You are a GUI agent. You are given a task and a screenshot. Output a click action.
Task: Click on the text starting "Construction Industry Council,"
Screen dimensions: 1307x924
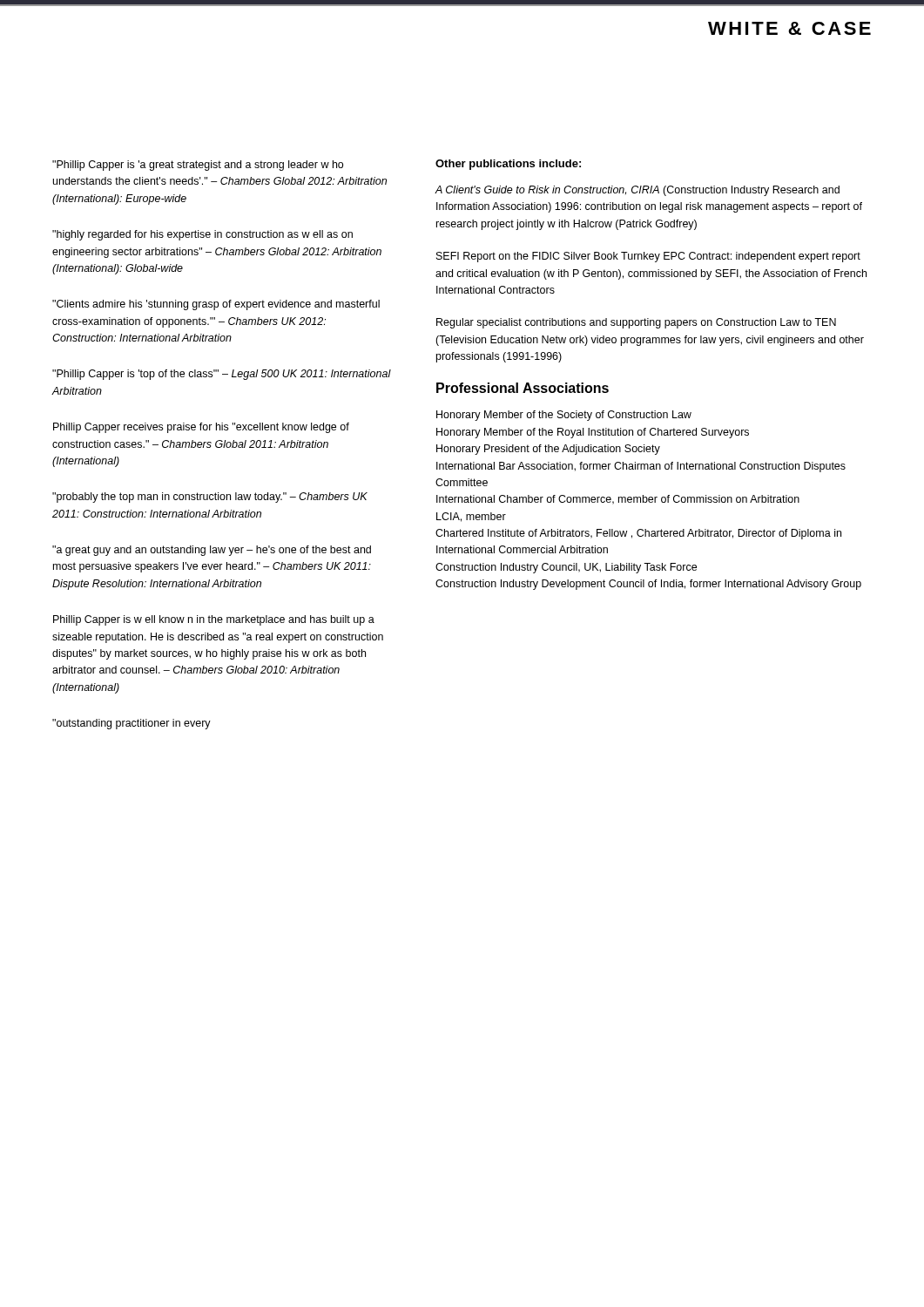tap(566, 567)
